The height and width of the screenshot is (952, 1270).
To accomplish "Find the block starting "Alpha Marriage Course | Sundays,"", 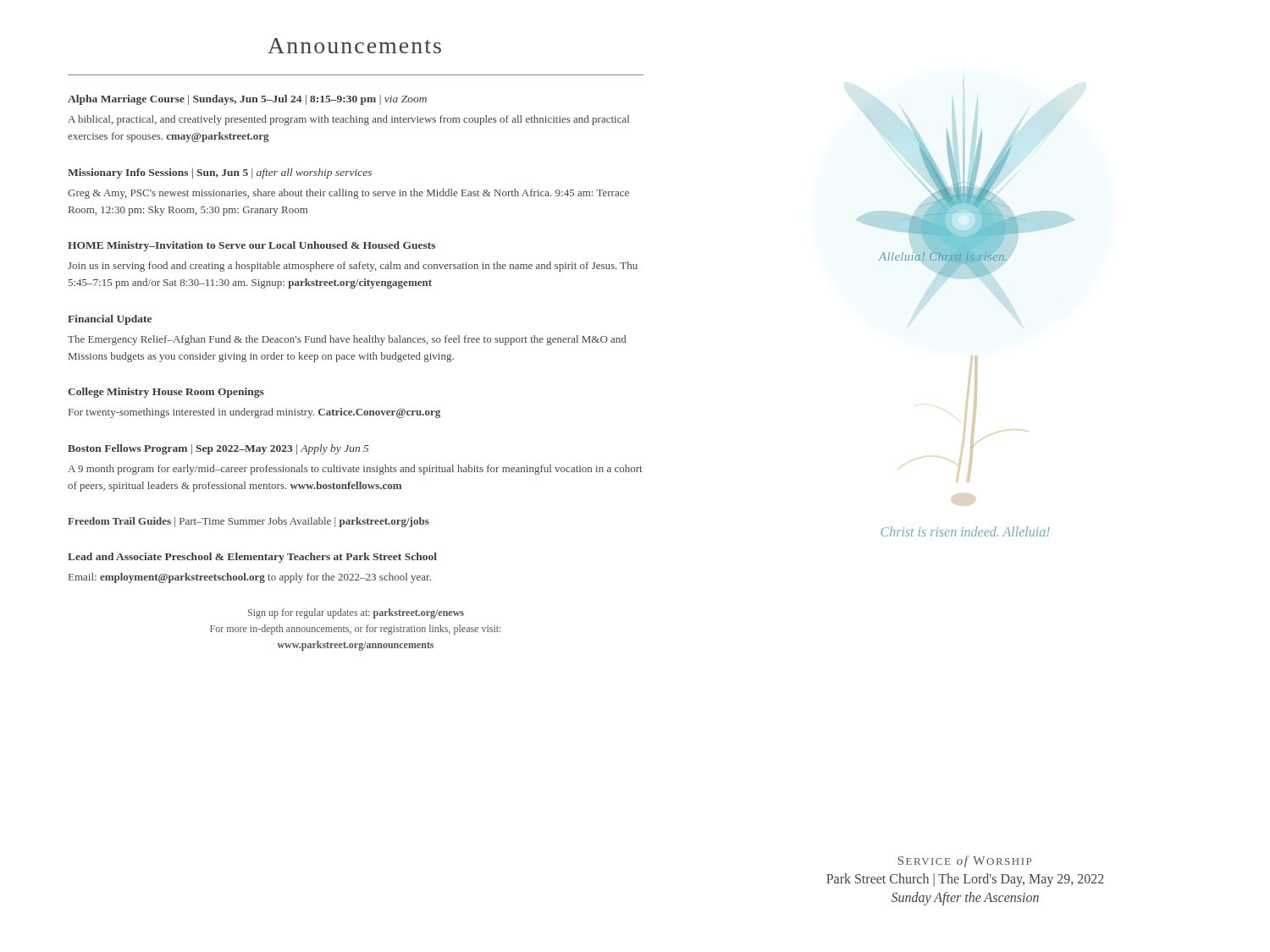I will [x=356, y=118].
